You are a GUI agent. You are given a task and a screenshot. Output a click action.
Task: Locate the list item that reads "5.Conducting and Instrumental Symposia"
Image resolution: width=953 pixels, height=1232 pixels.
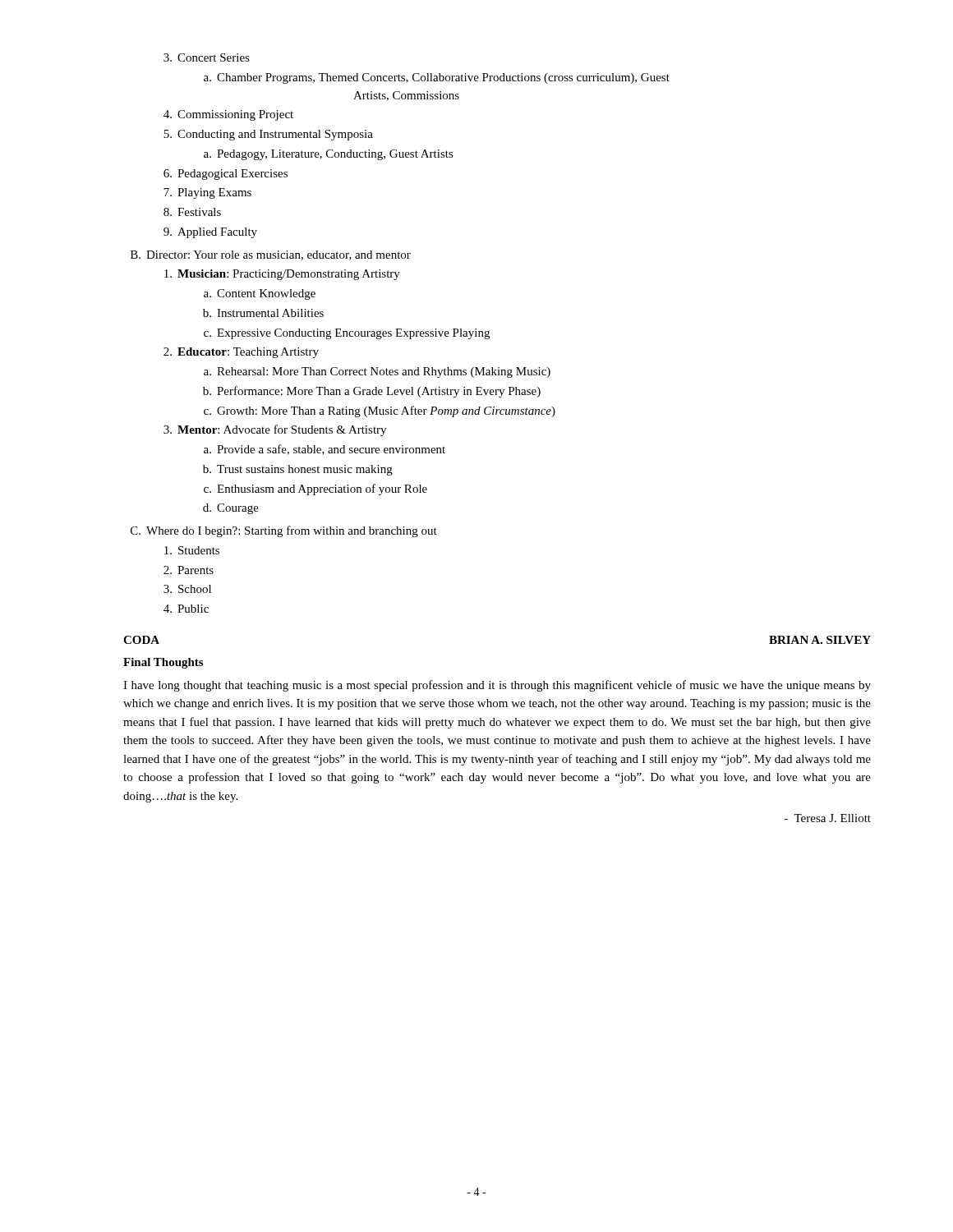(x=264, y=135)
